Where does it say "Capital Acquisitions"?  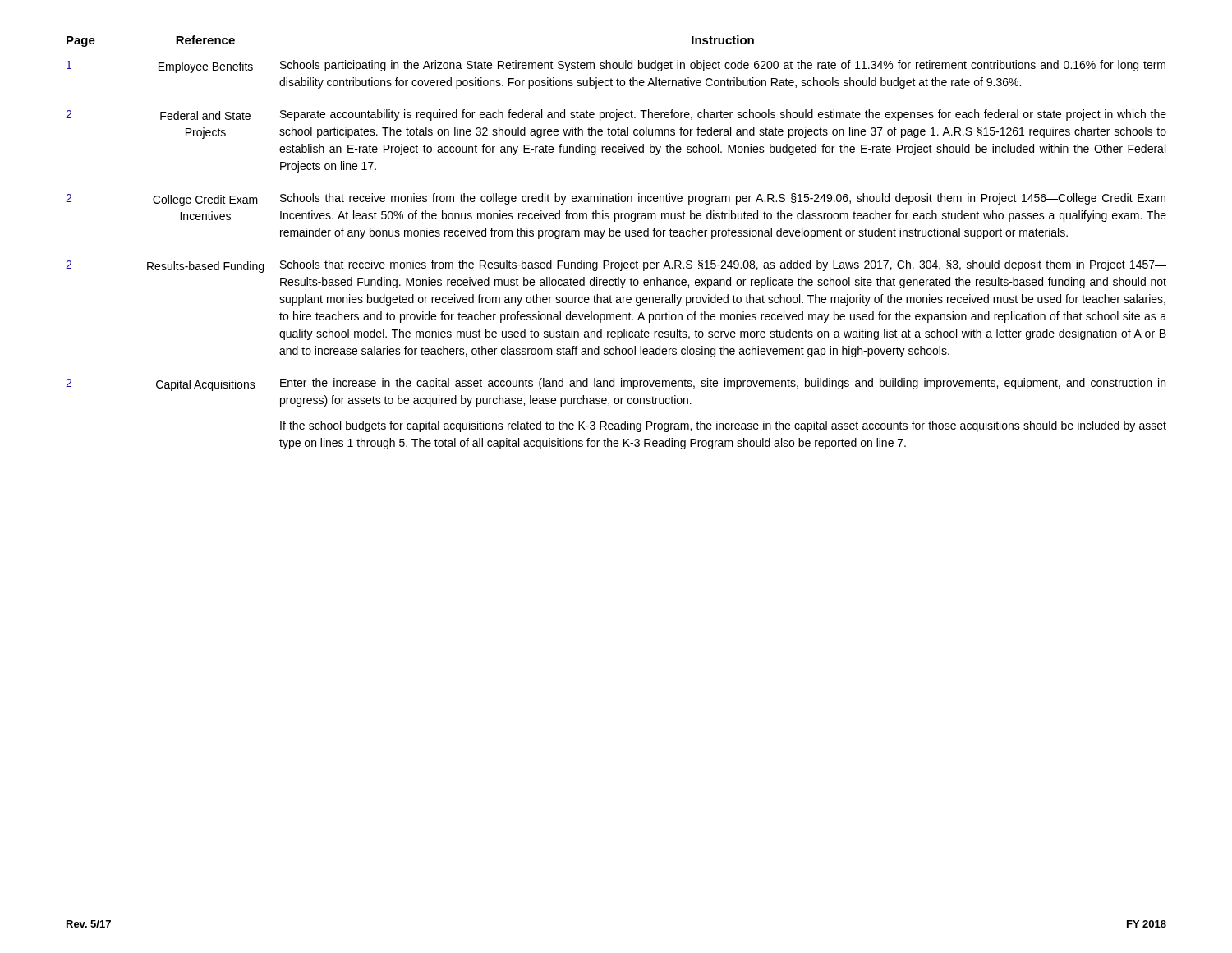205,384
